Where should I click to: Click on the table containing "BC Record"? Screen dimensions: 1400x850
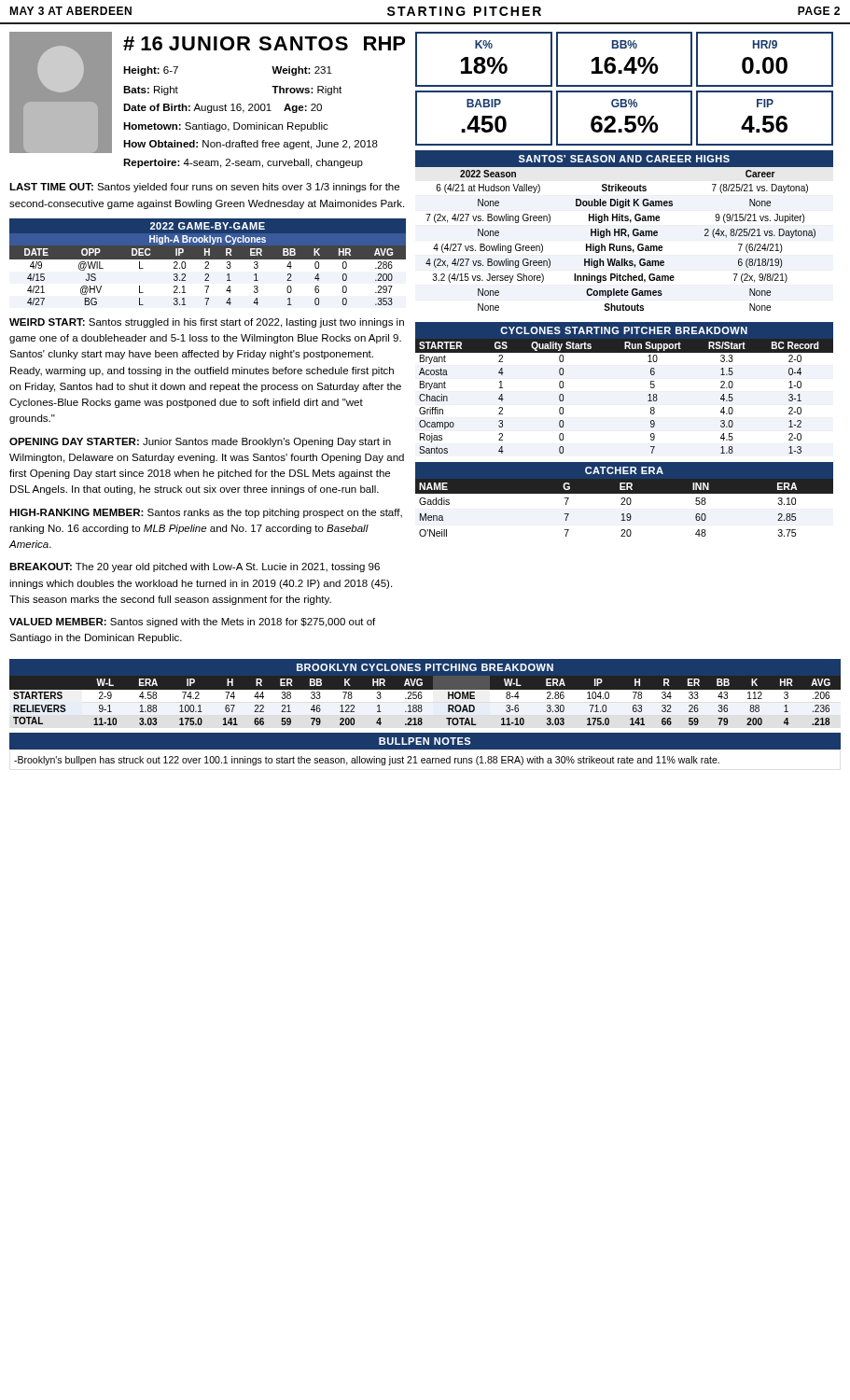click(624, 389)
